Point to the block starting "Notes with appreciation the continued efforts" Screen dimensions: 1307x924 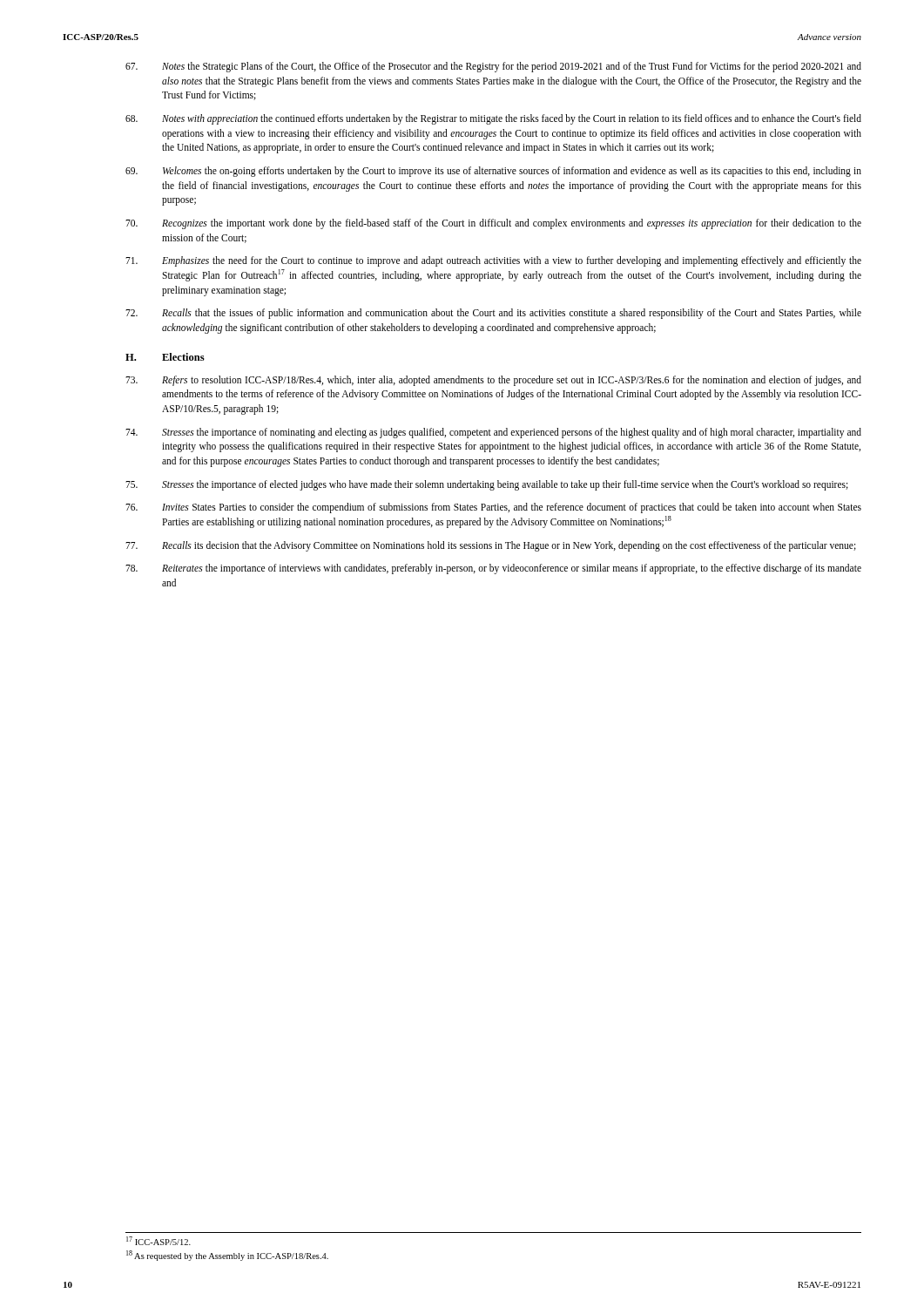coord(493,133)
